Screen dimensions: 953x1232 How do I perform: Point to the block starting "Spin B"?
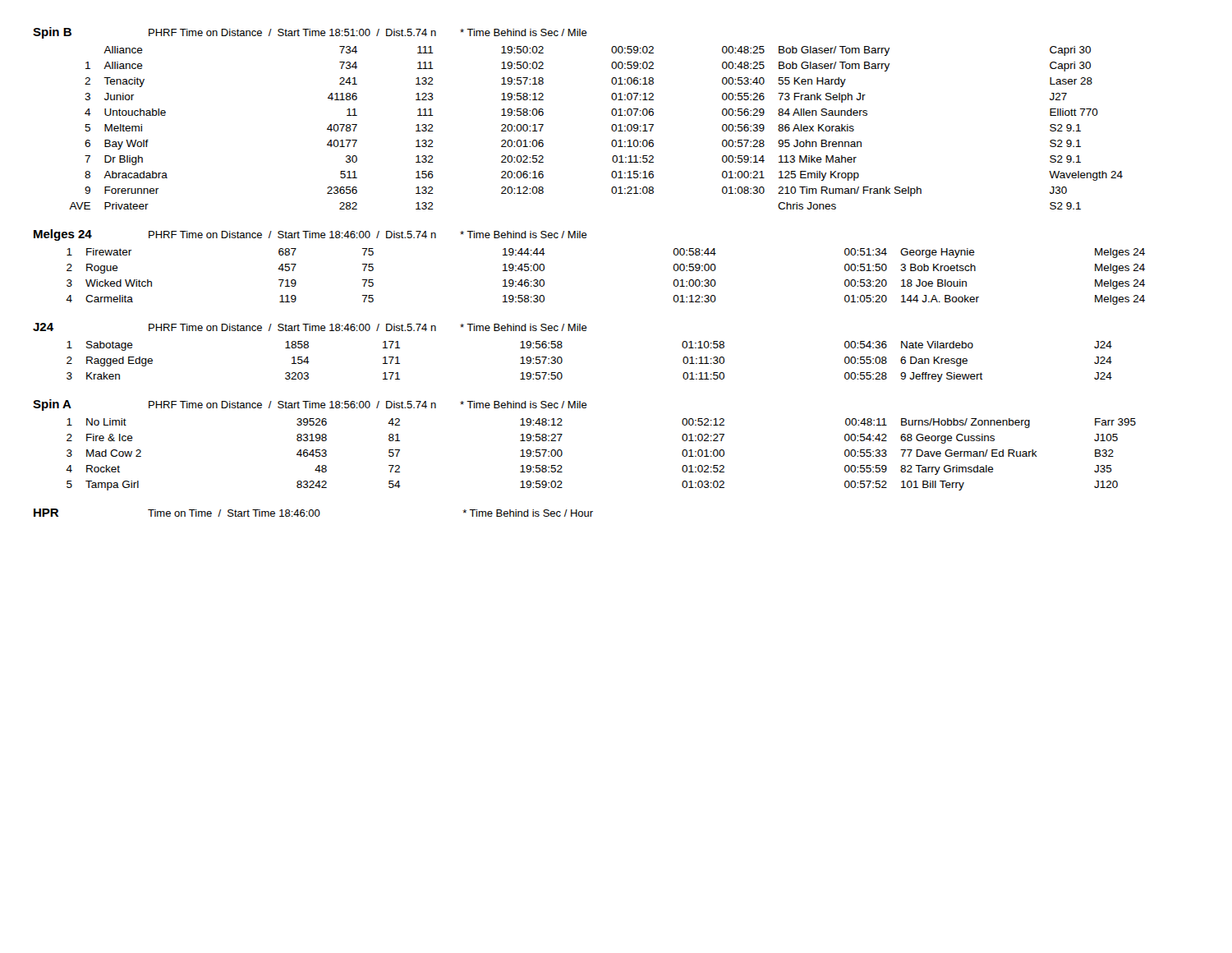(x=52, y=32)
